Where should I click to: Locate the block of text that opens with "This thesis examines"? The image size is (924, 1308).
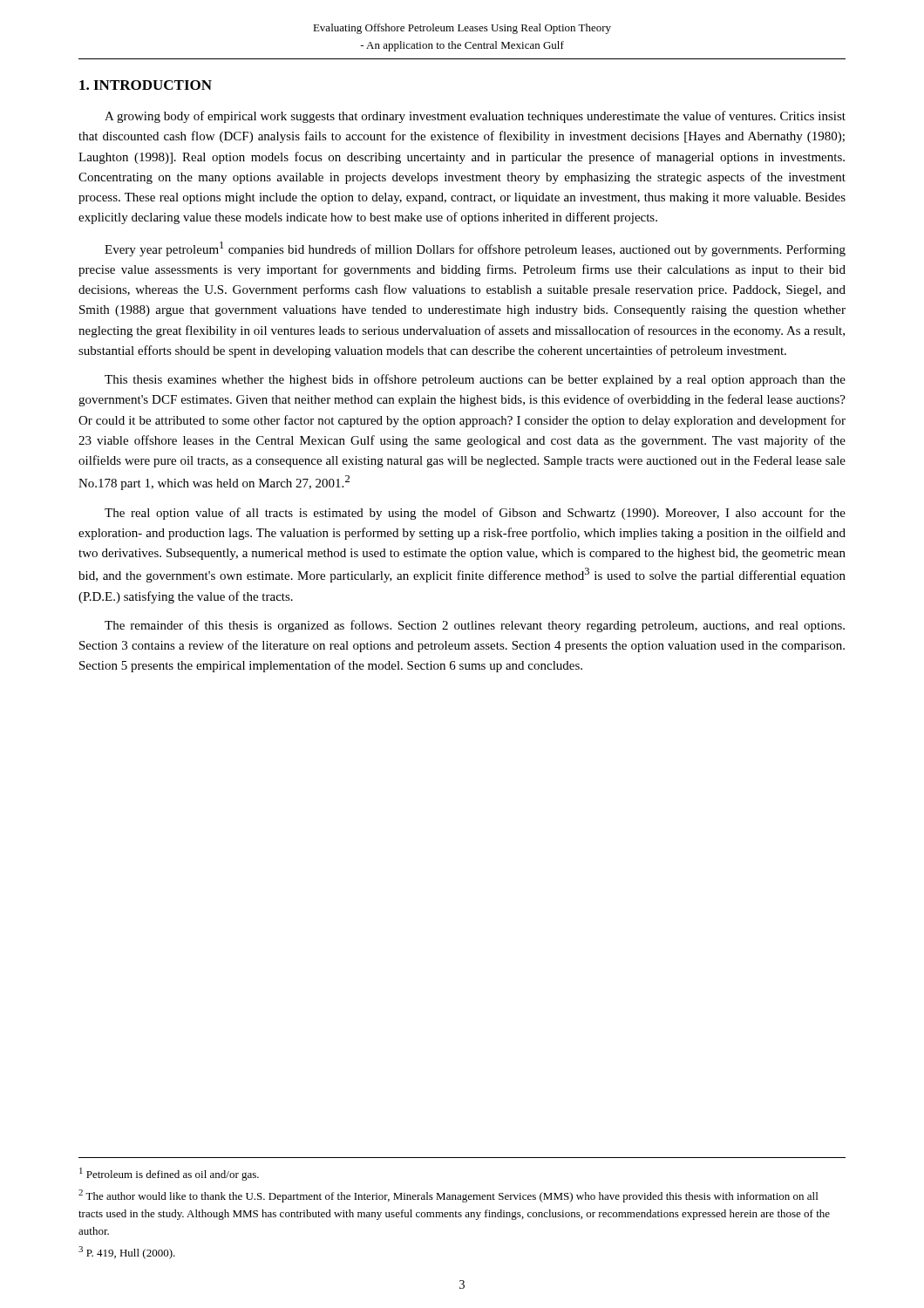[x=462, y=431]
